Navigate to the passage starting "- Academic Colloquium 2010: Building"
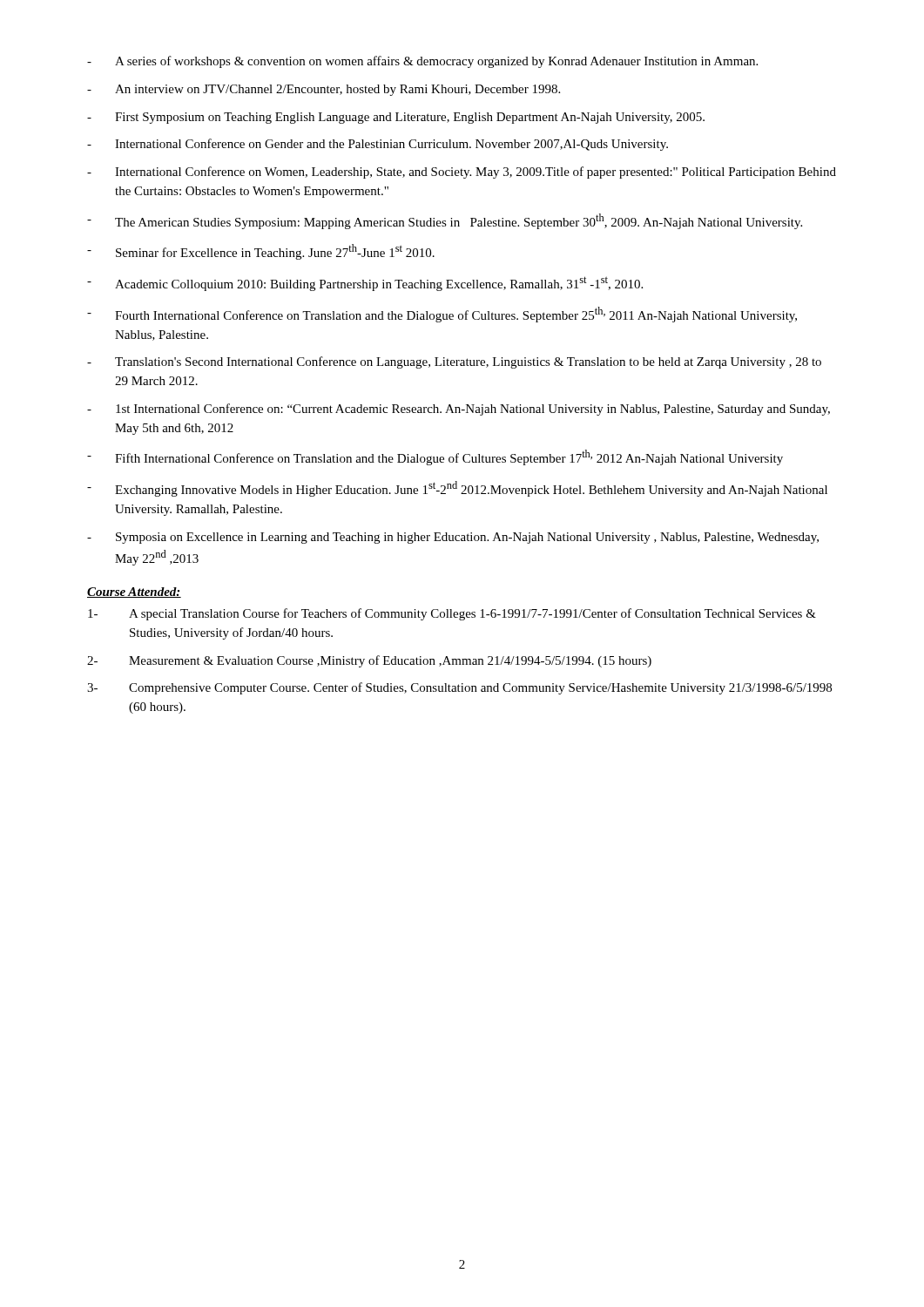This screenshot has height=1307, width=924. click(462, 283)
